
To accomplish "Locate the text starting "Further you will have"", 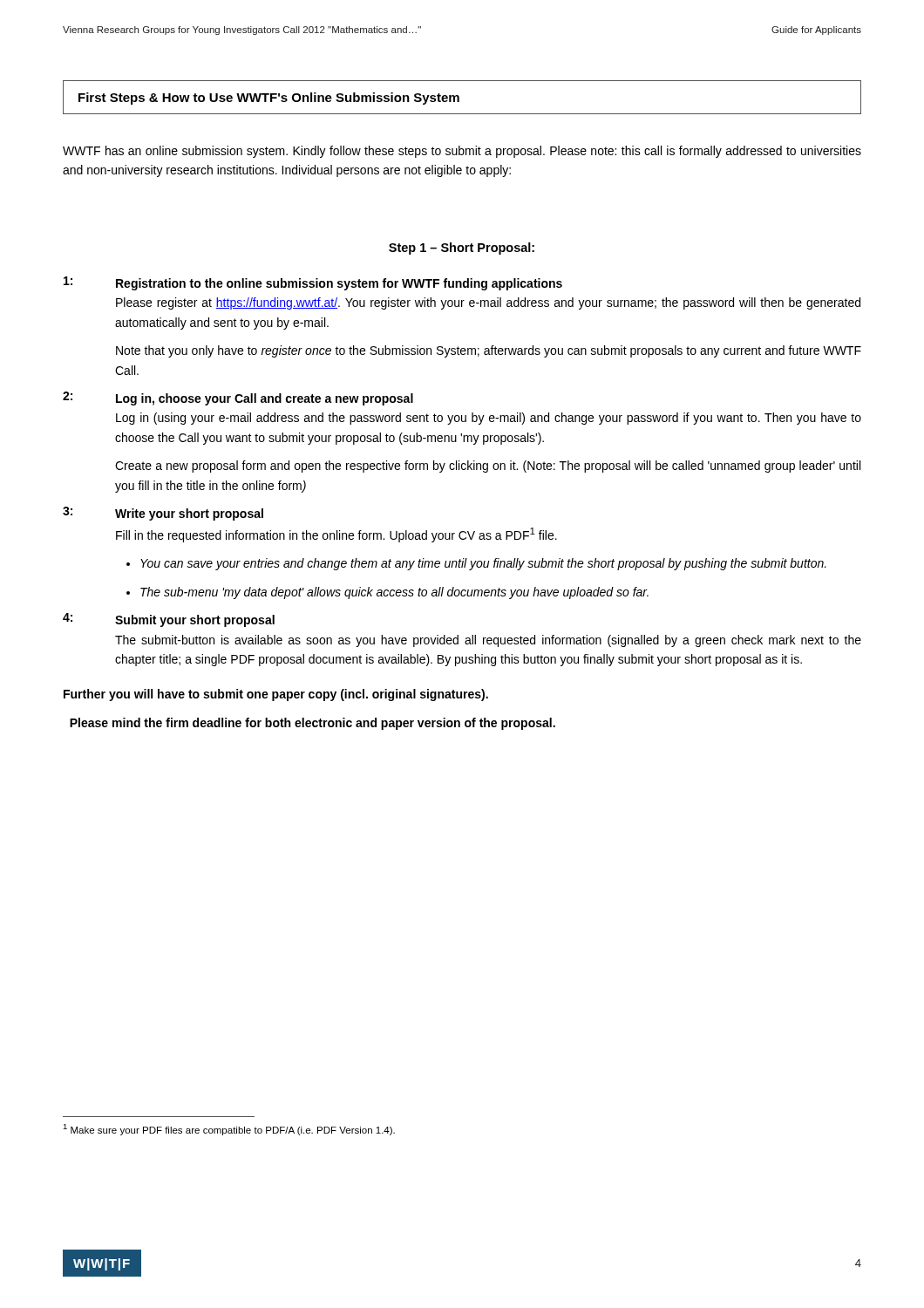I will tap(276, 694).
